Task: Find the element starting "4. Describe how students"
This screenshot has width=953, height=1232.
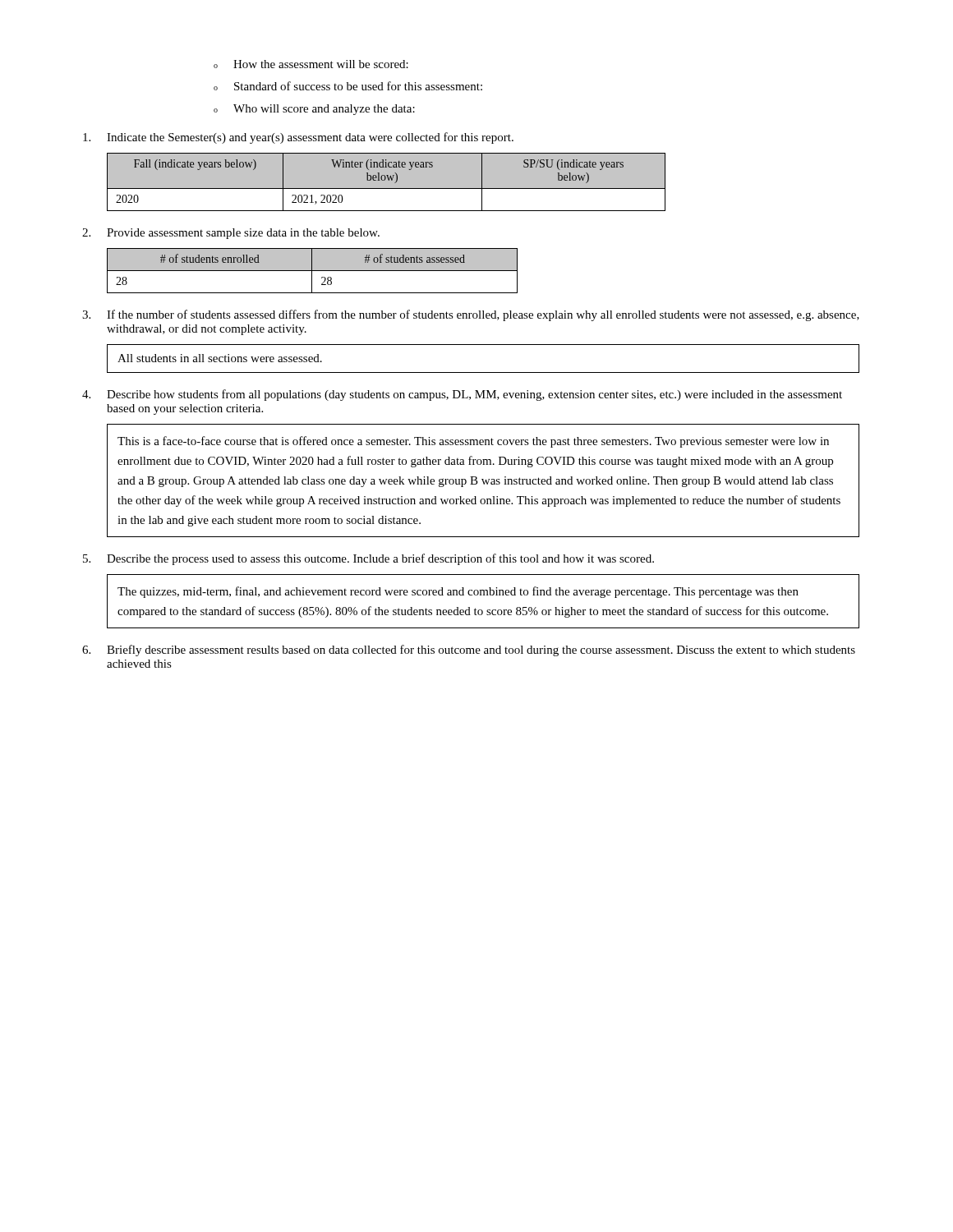Action: pyautogui.click(x=476, y=402)
